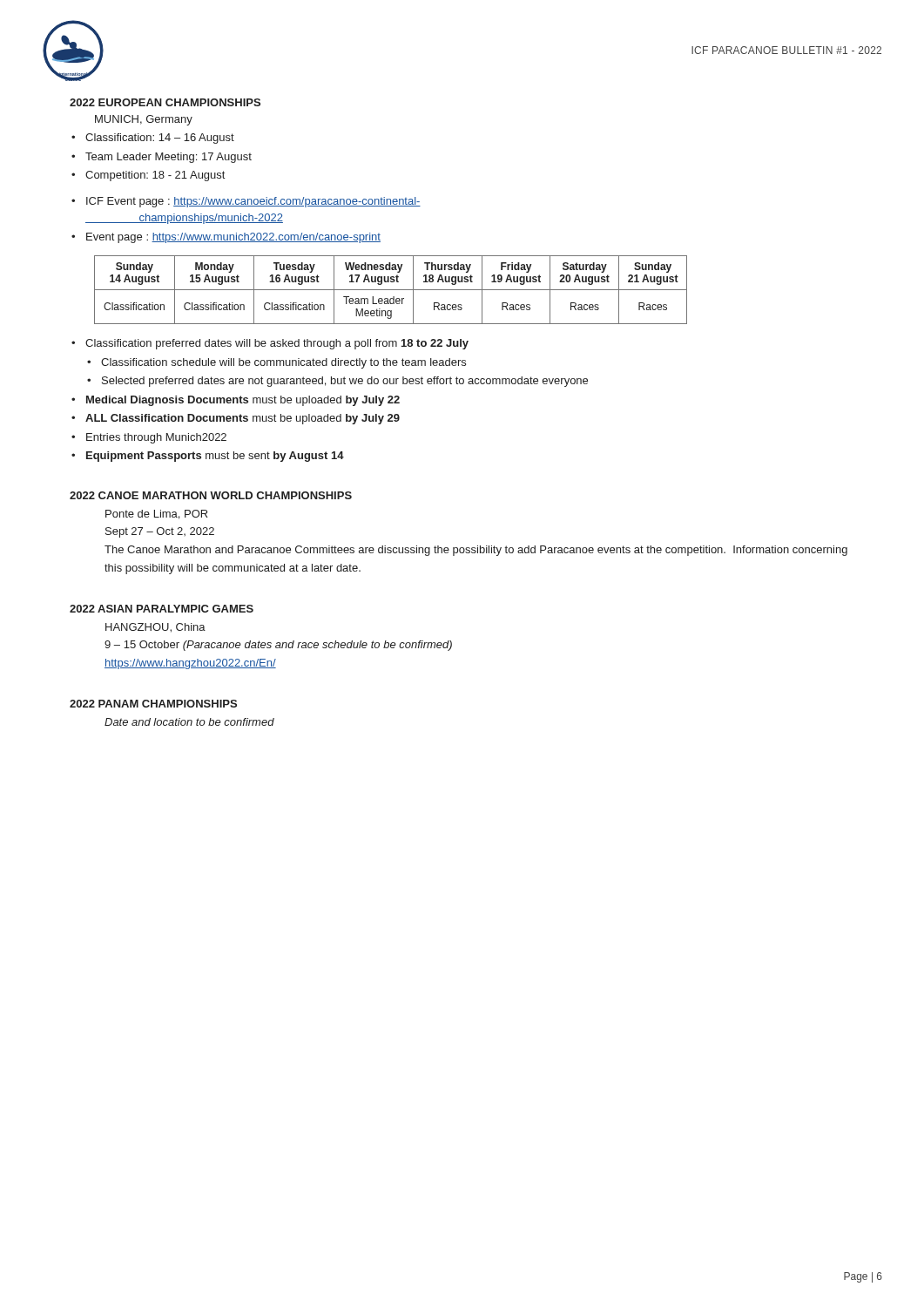Find the section header that says "2022 CANOE MARATHON WORLD CHAMPIONSHIPS"
924x1307 pixels.
(211, 495)
